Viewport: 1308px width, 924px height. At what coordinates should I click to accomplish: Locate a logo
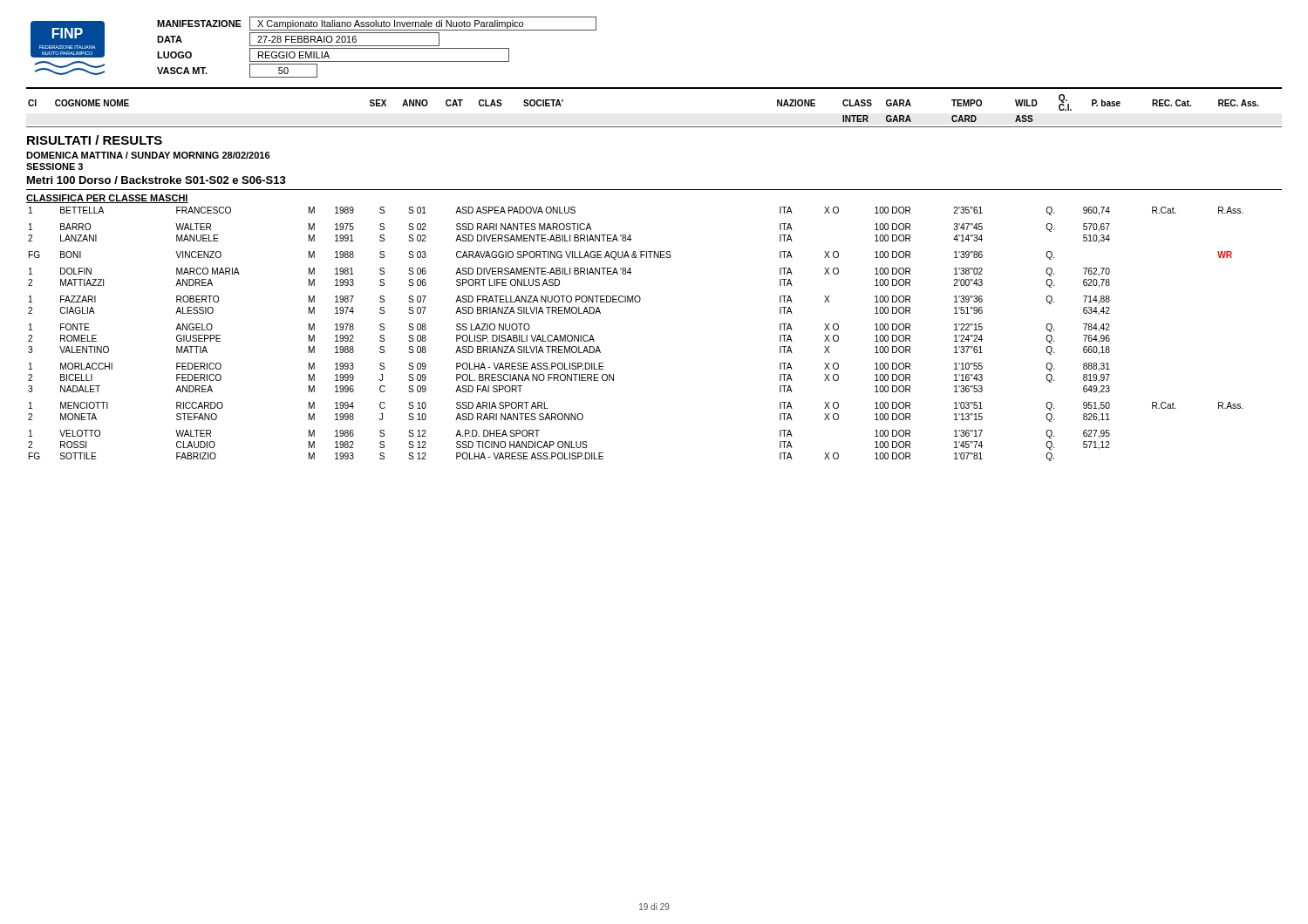pyautogui.click(x=70, y=51)
